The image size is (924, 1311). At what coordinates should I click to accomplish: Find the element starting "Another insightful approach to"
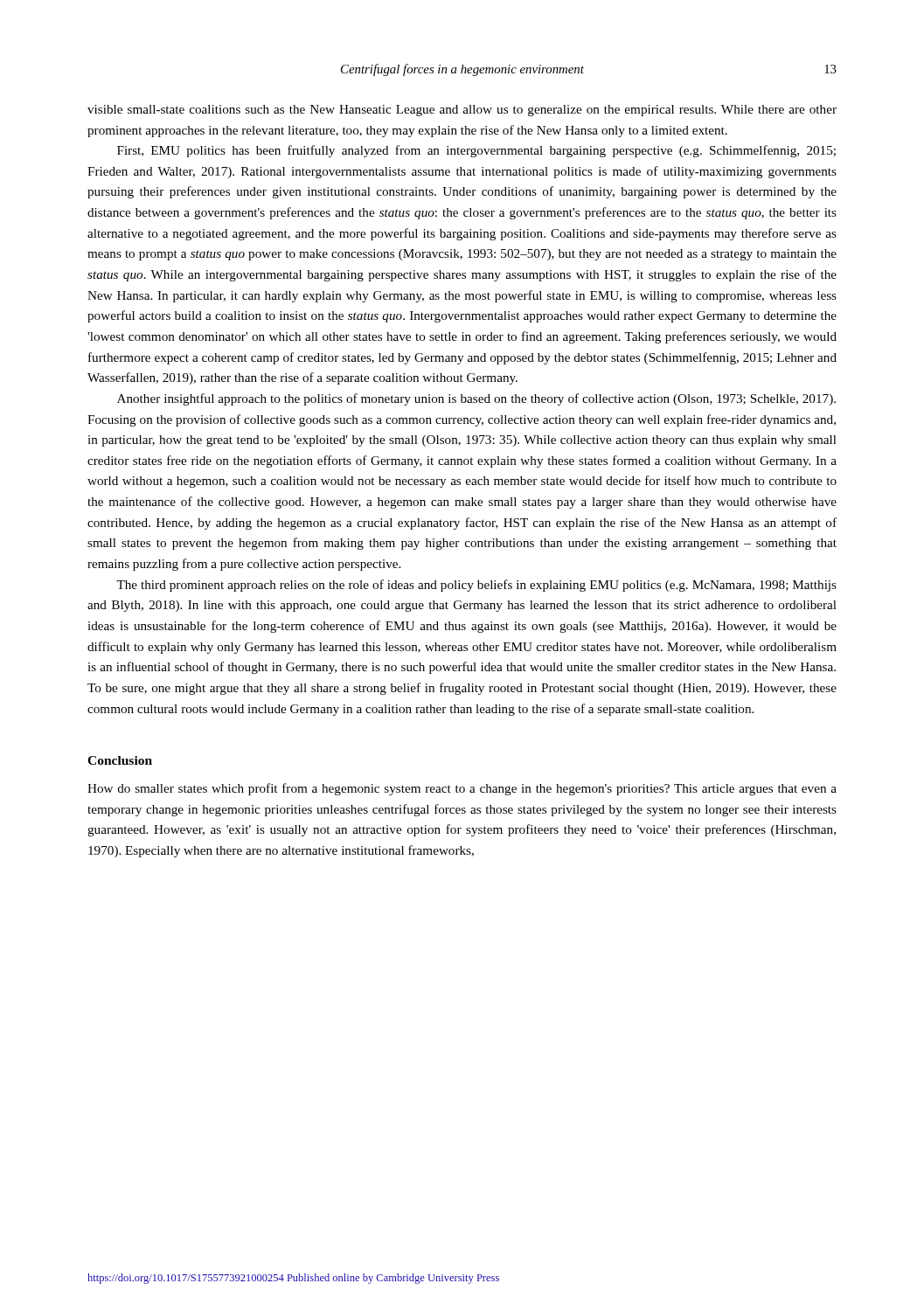click(462, 481)
